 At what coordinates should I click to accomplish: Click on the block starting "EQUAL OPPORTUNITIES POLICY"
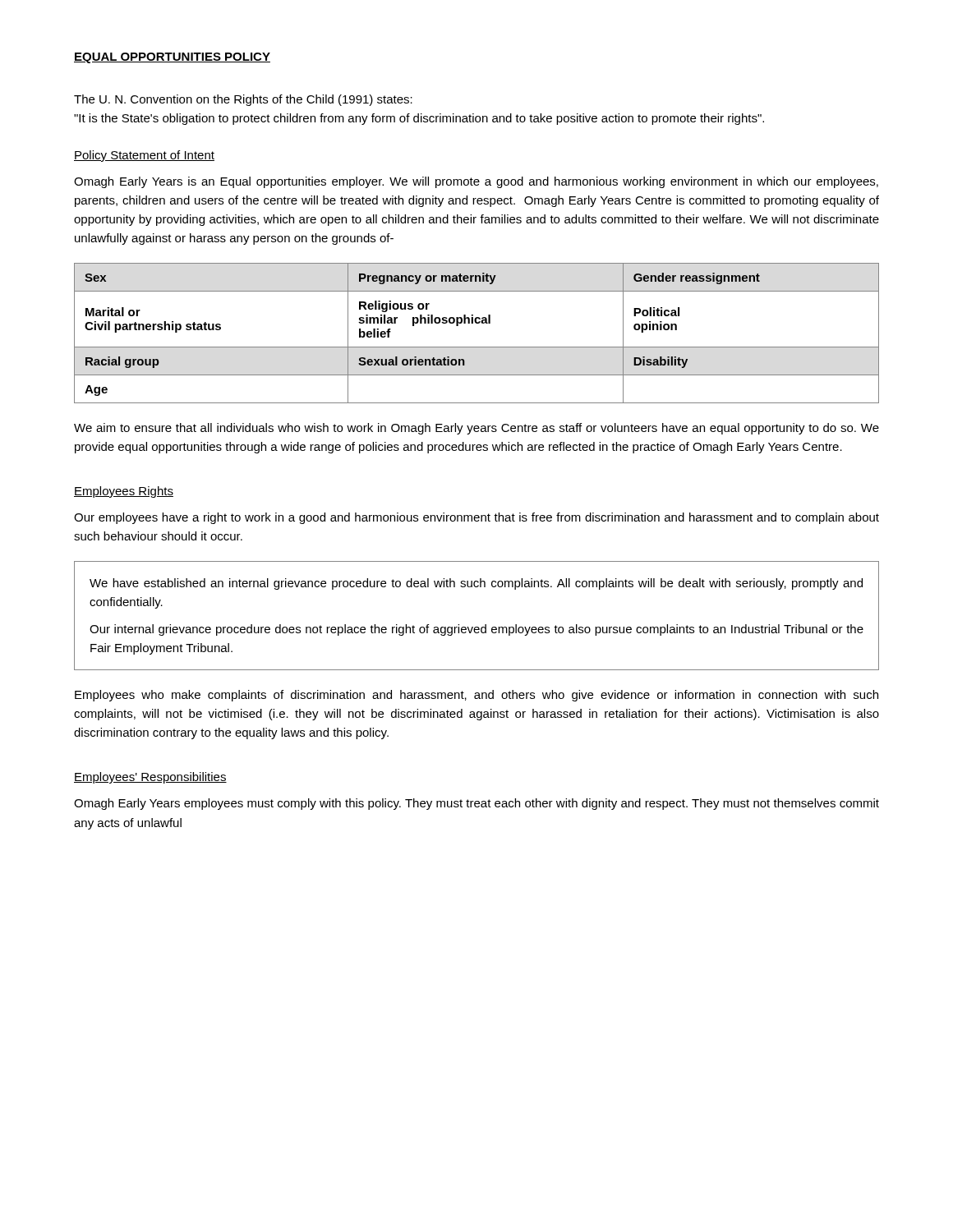point(172,56)
